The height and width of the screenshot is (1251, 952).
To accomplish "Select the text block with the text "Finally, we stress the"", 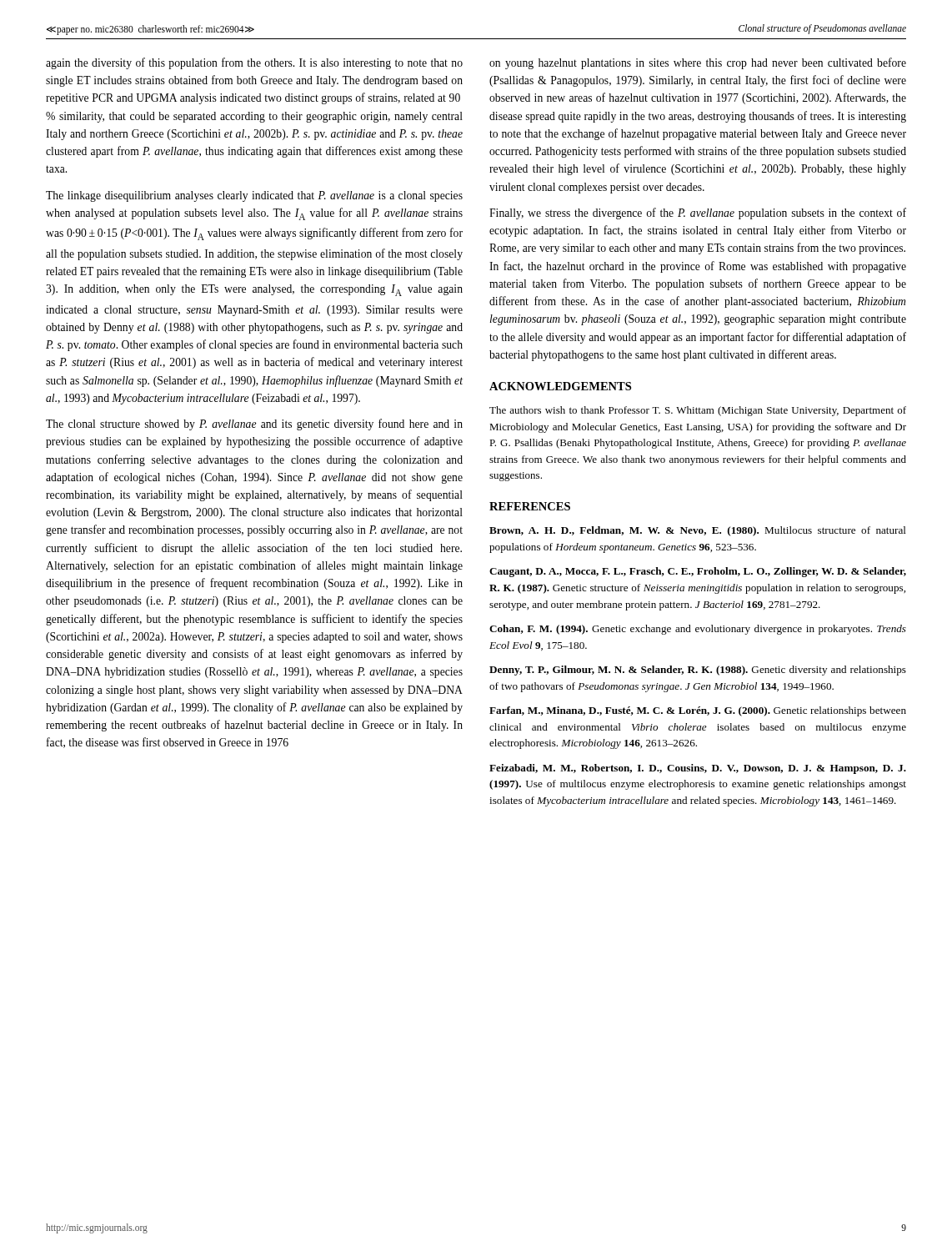I will pyautogui.click(x=698, y=284).
